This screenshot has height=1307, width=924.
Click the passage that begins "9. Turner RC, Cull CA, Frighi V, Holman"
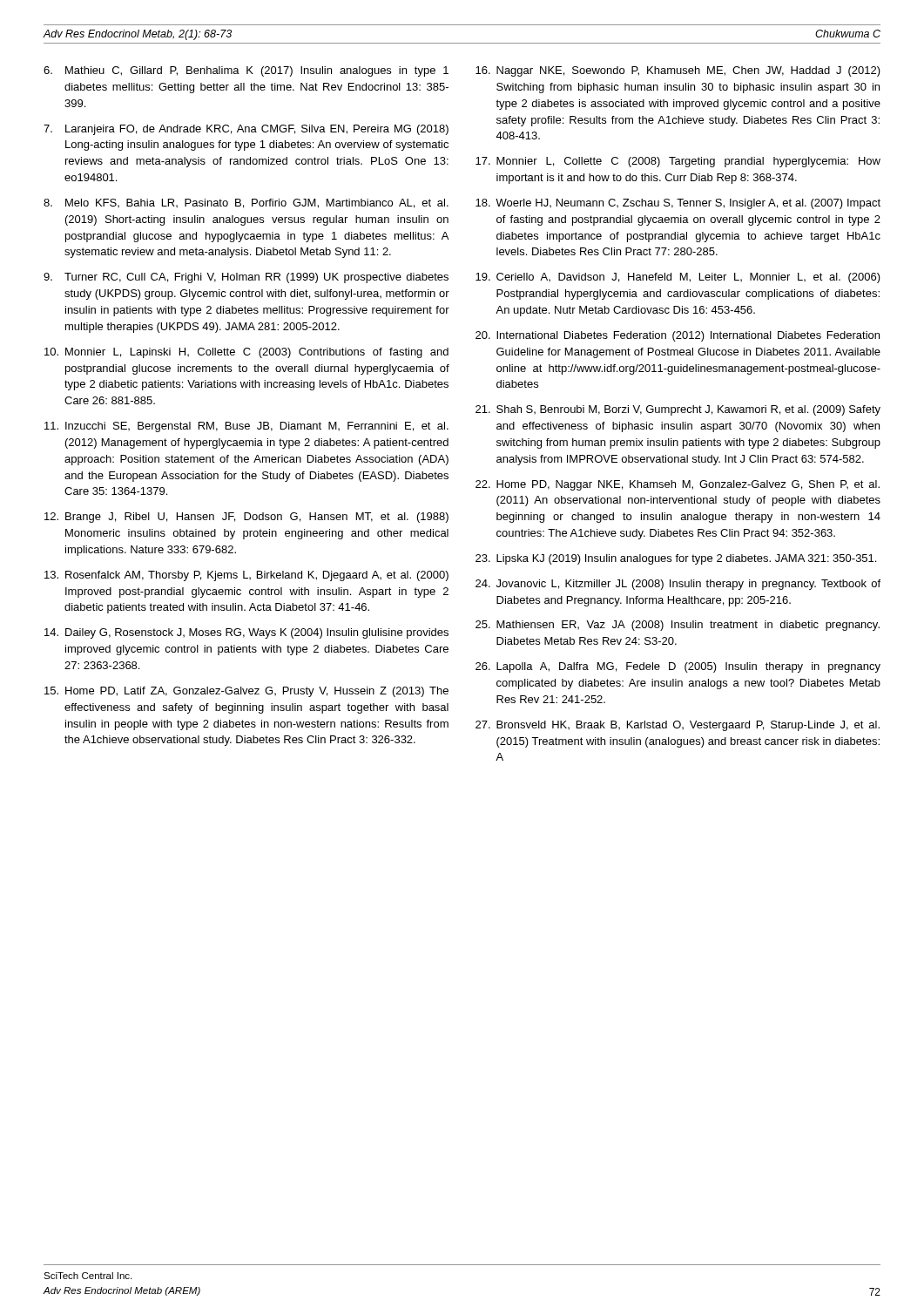point(246,302)
